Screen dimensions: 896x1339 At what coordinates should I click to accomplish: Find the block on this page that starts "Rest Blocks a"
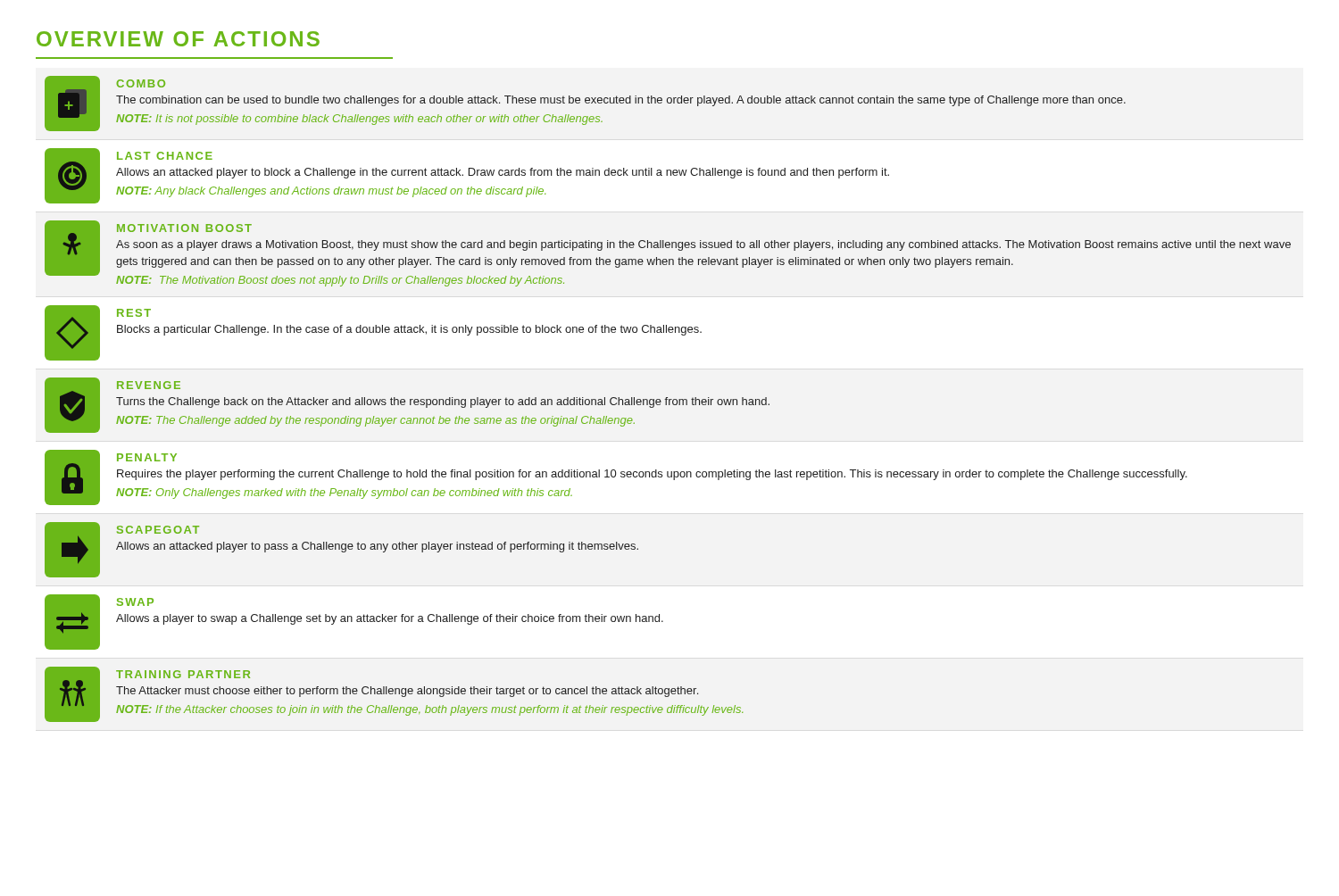tap(670, 333)
